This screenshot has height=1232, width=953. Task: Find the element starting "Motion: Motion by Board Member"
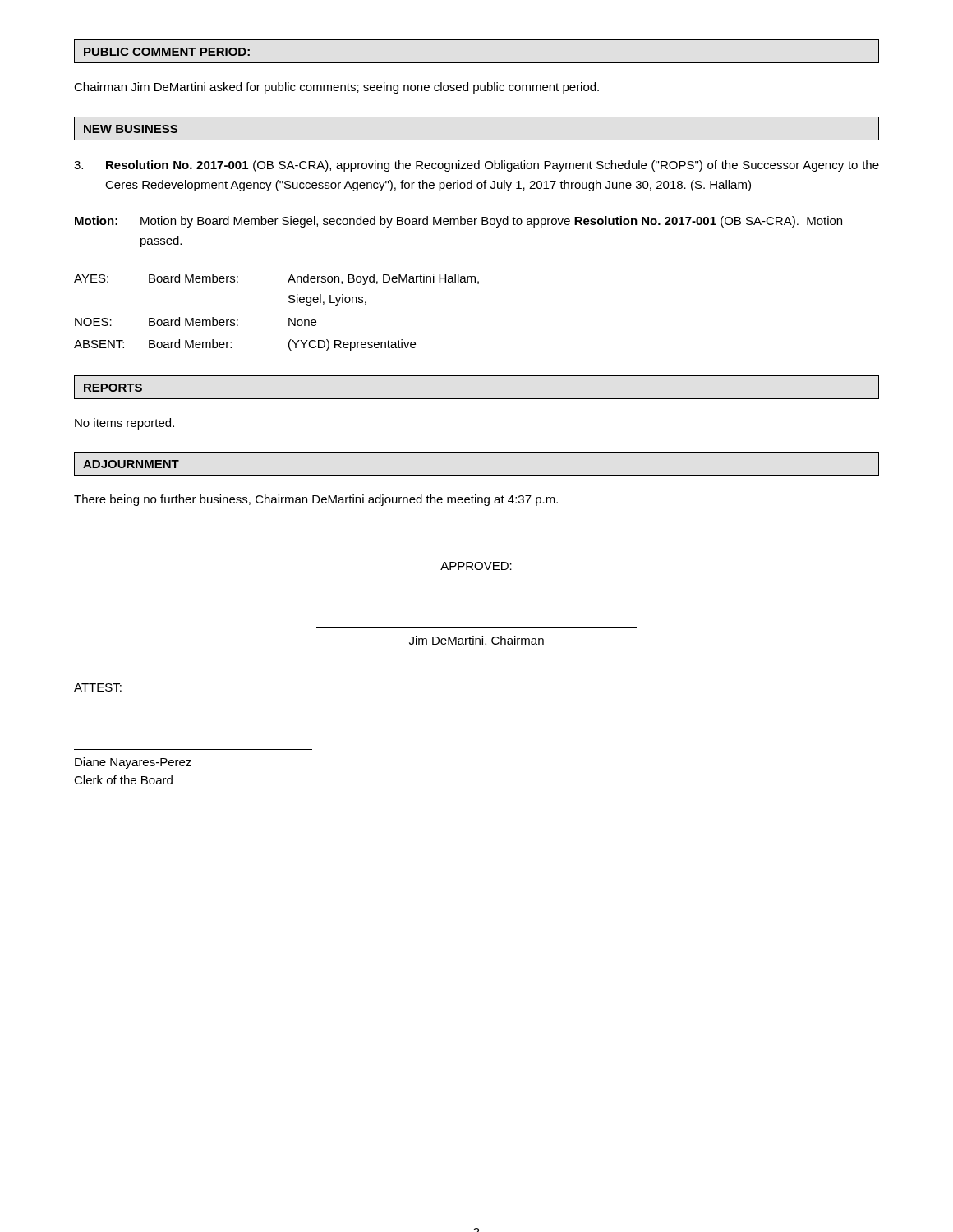(476, 230)
